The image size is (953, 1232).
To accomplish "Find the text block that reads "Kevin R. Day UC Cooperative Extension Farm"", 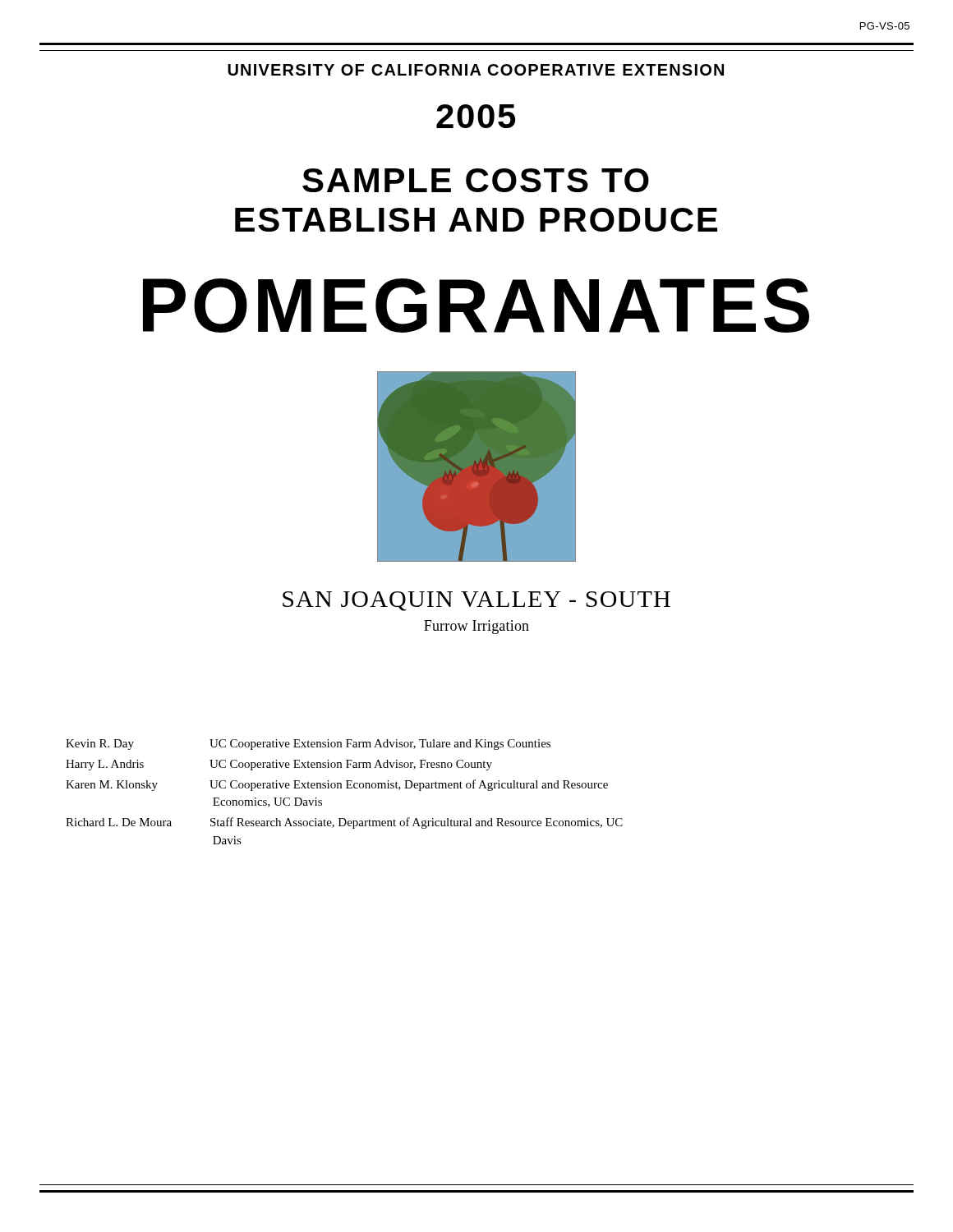I will coord(476,792).
